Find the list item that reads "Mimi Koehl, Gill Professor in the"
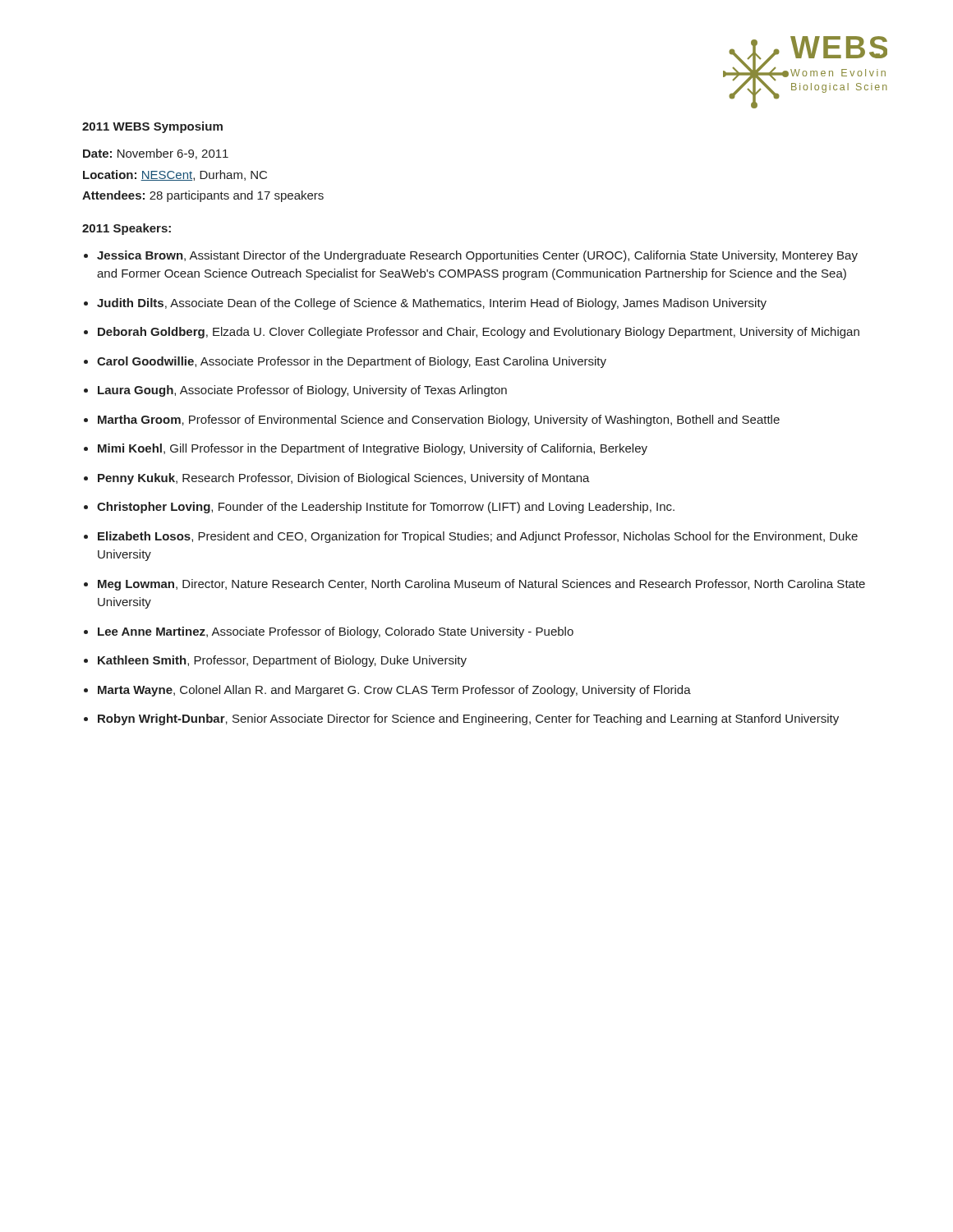 (372, 448)
